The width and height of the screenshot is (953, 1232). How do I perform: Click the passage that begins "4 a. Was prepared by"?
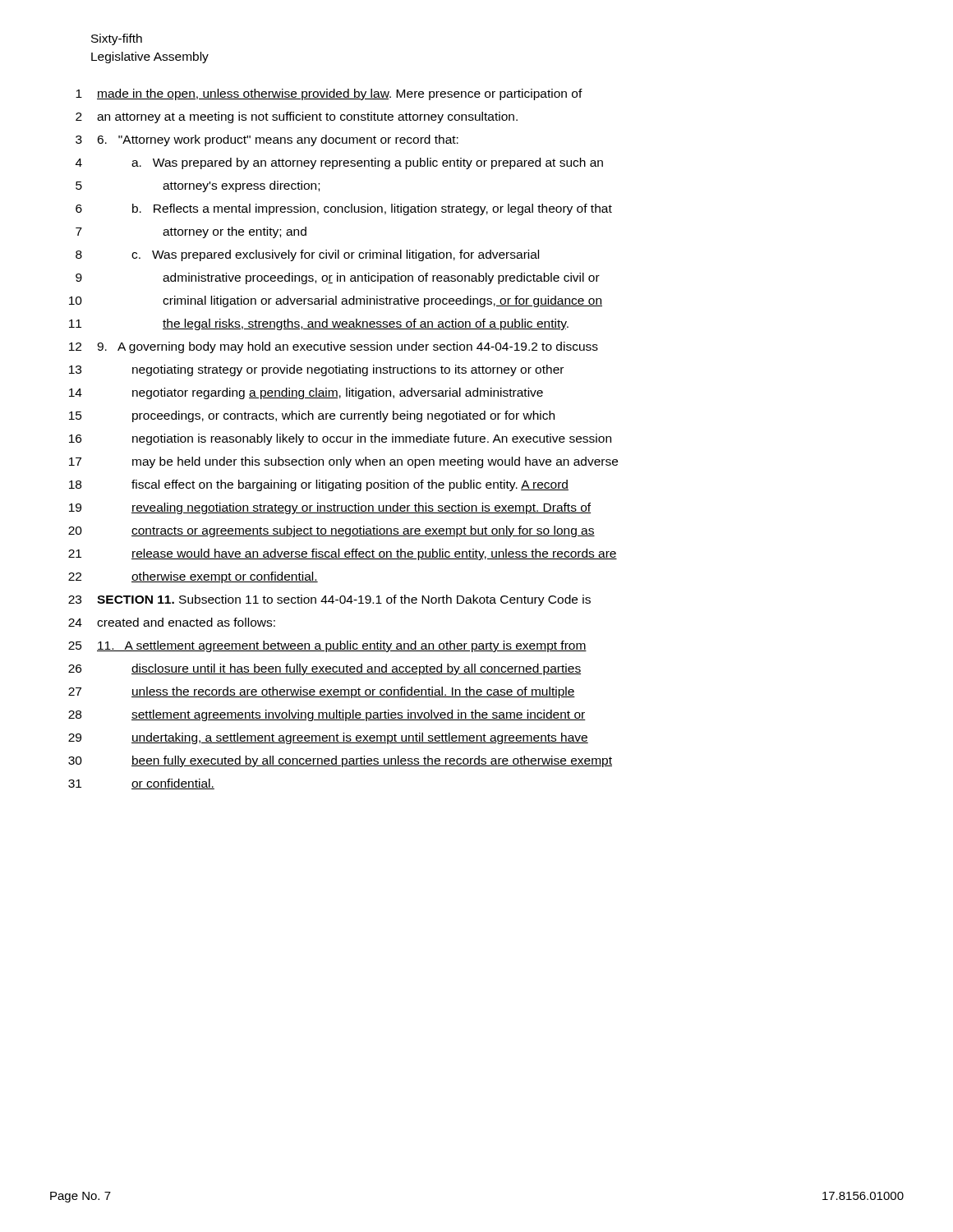(476, 162)
